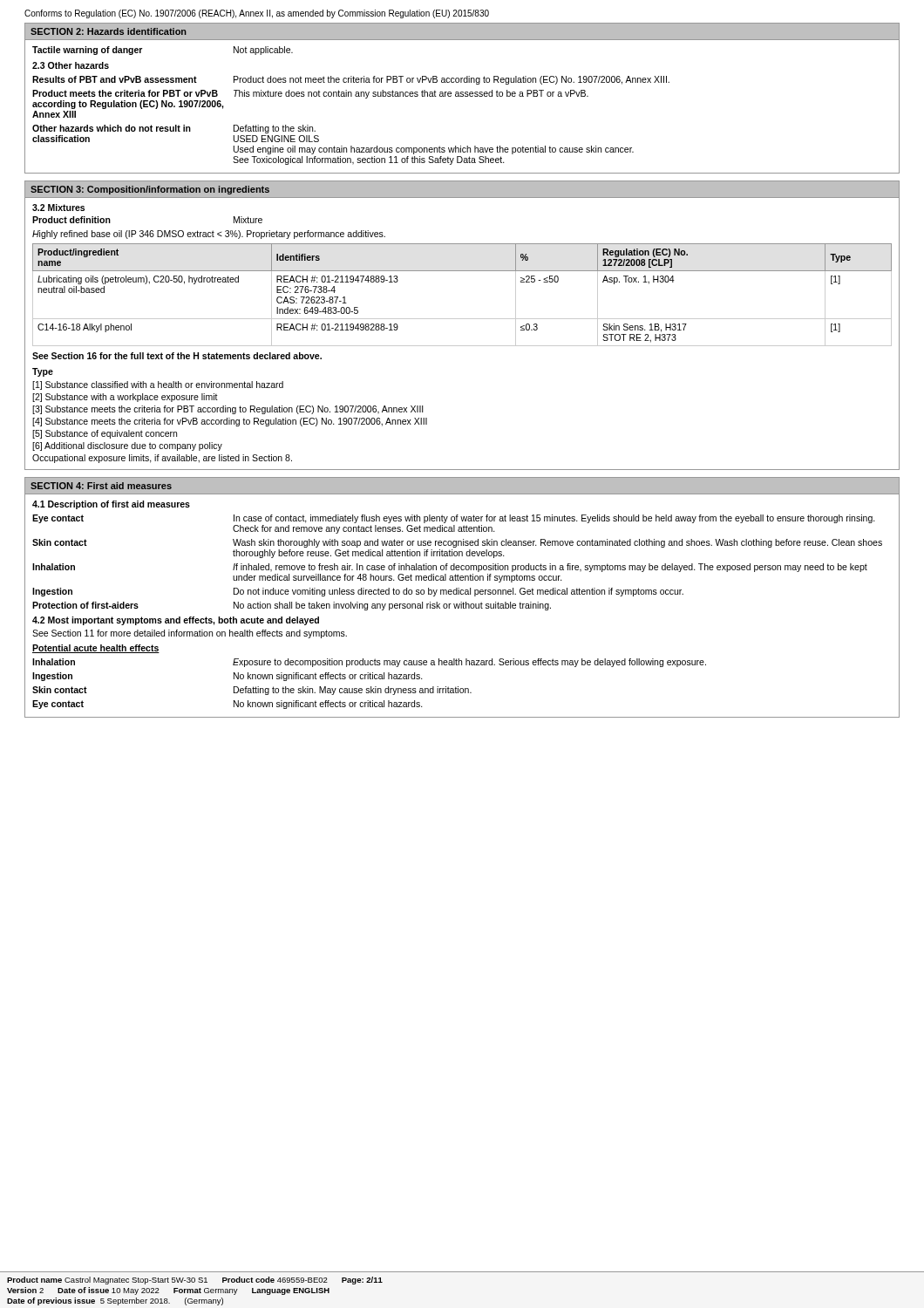This screenshot has width=924, height=1308.
Task: Locate the block starting "See Section 16 for the full text"
Action: (177, 356)
